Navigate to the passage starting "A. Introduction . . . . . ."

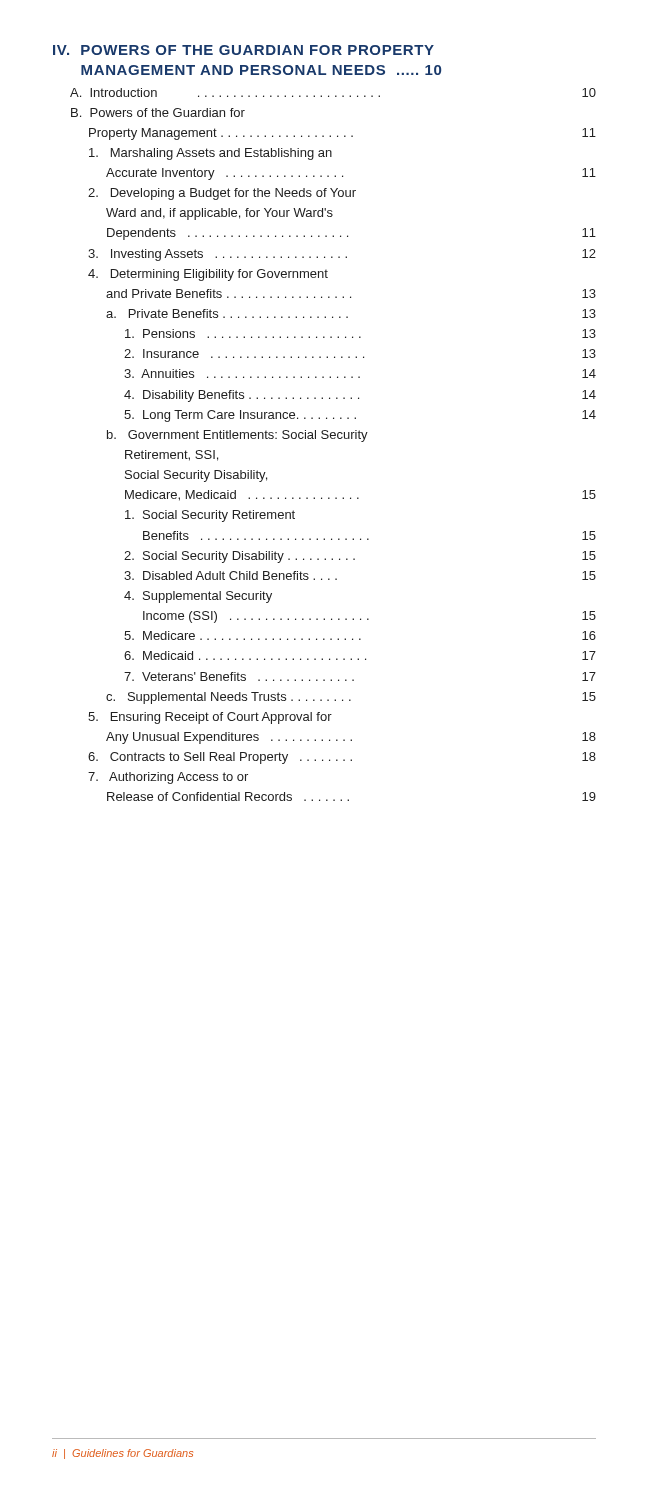(x=333, y=93)
